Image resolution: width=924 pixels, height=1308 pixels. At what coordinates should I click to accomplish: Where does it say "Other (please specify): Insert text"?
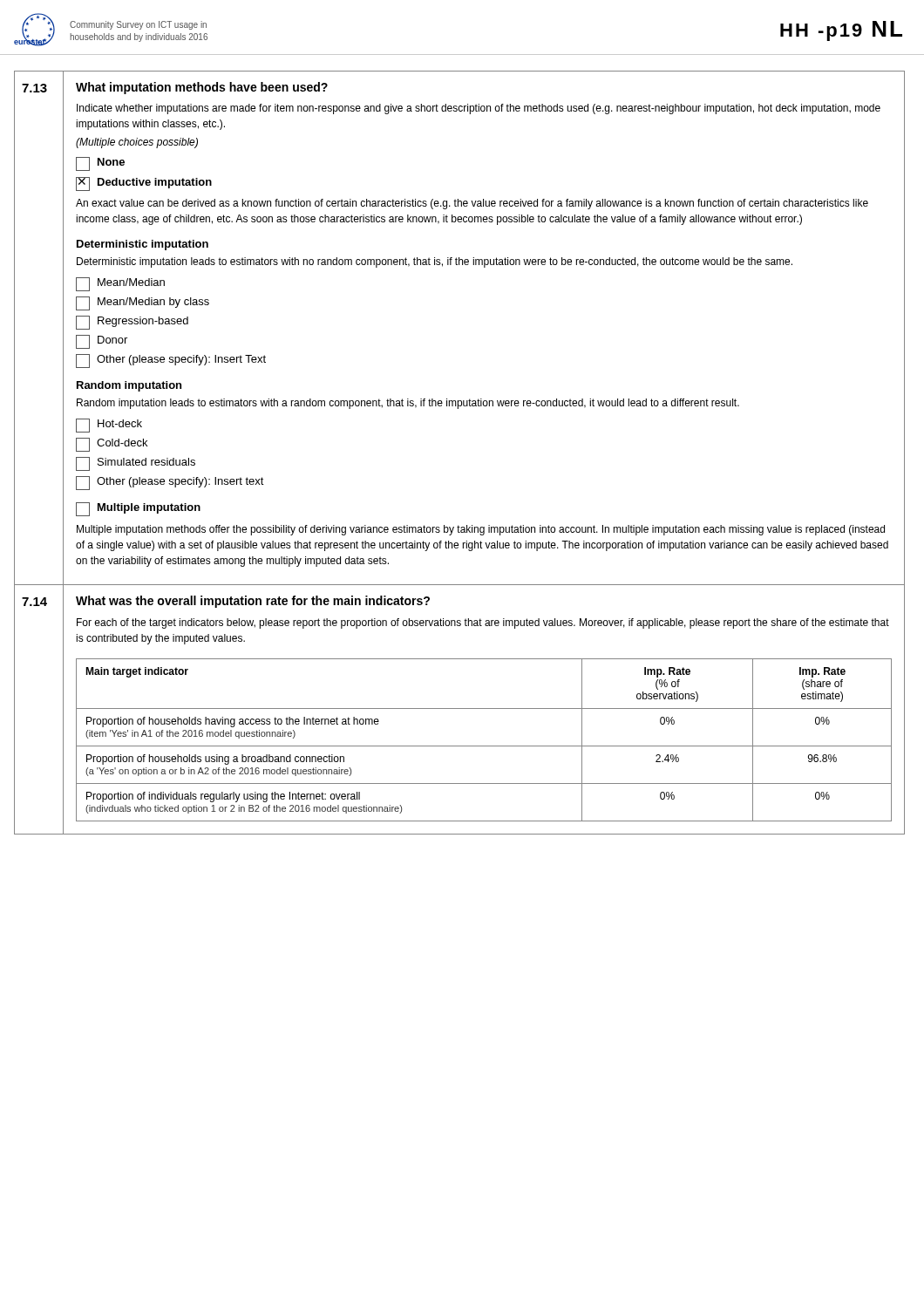pyautogui.click(x=170, y=482)
